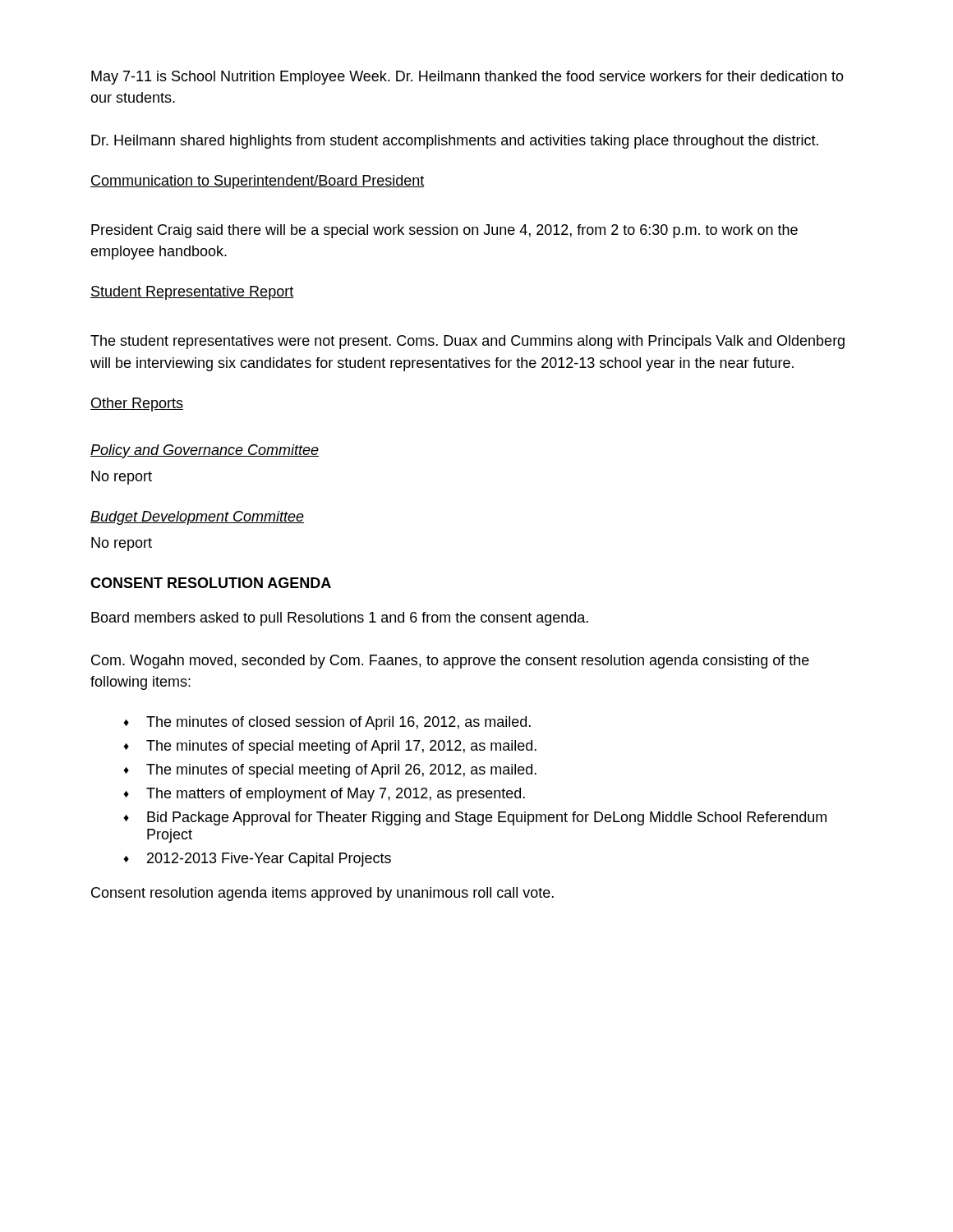
Task: Click on the section header with the text "CONSENT RESOLUTION AGENDA"
Action: pos(211,583)
